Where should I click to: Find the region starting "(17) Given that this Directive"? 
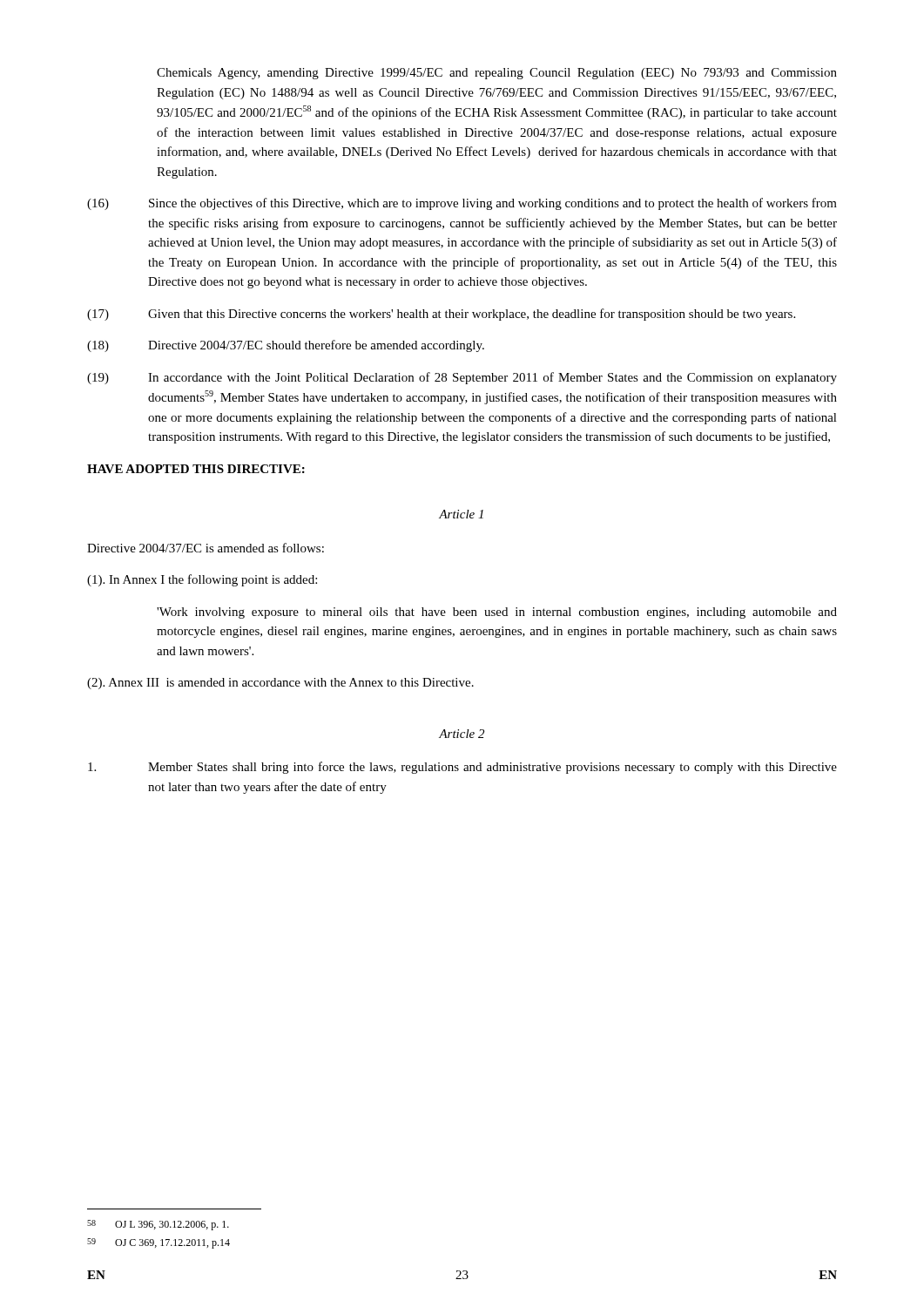pos(462,313)
